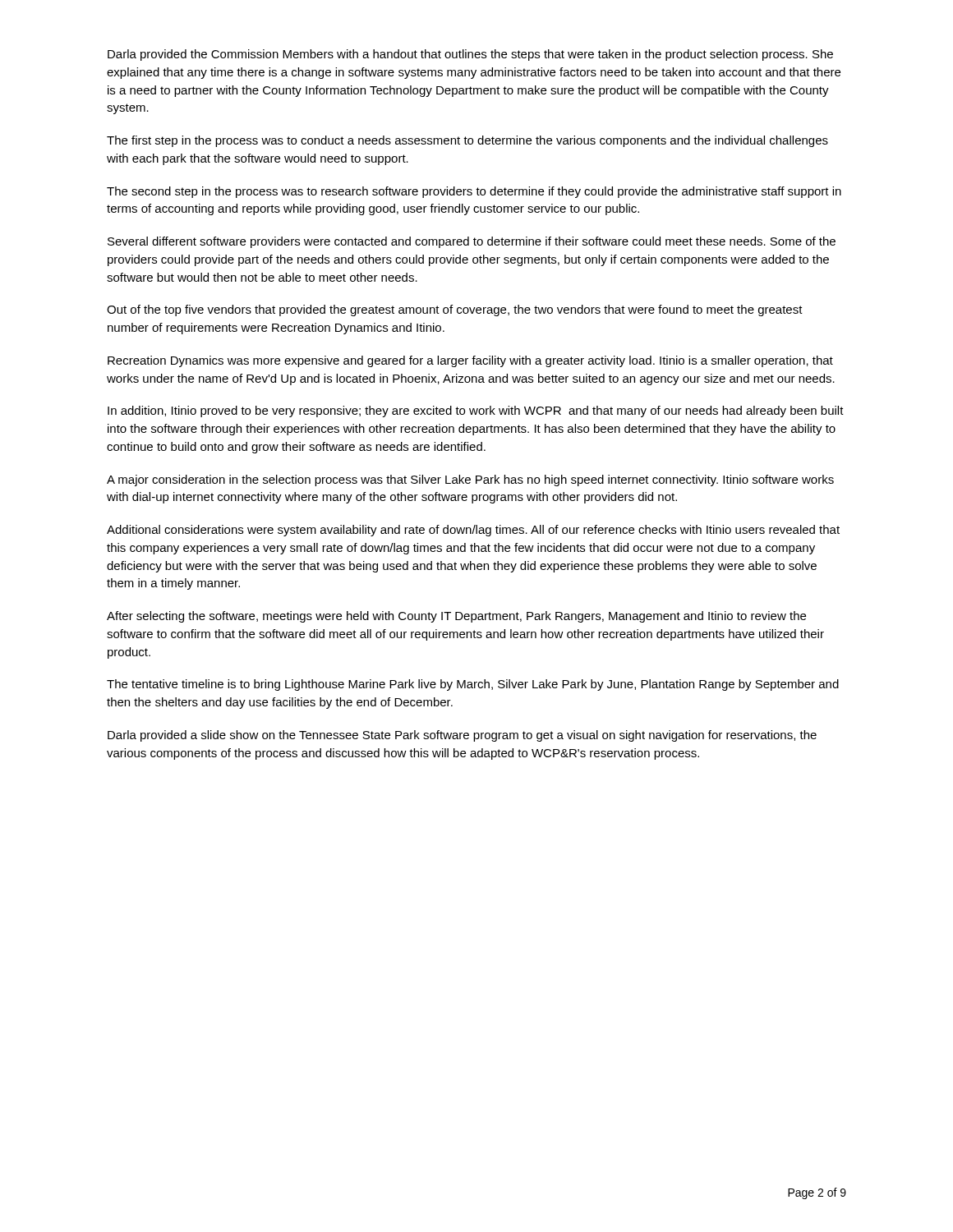Find the text starting "After selecting the software, meetings were held with"

coord(465,633)
